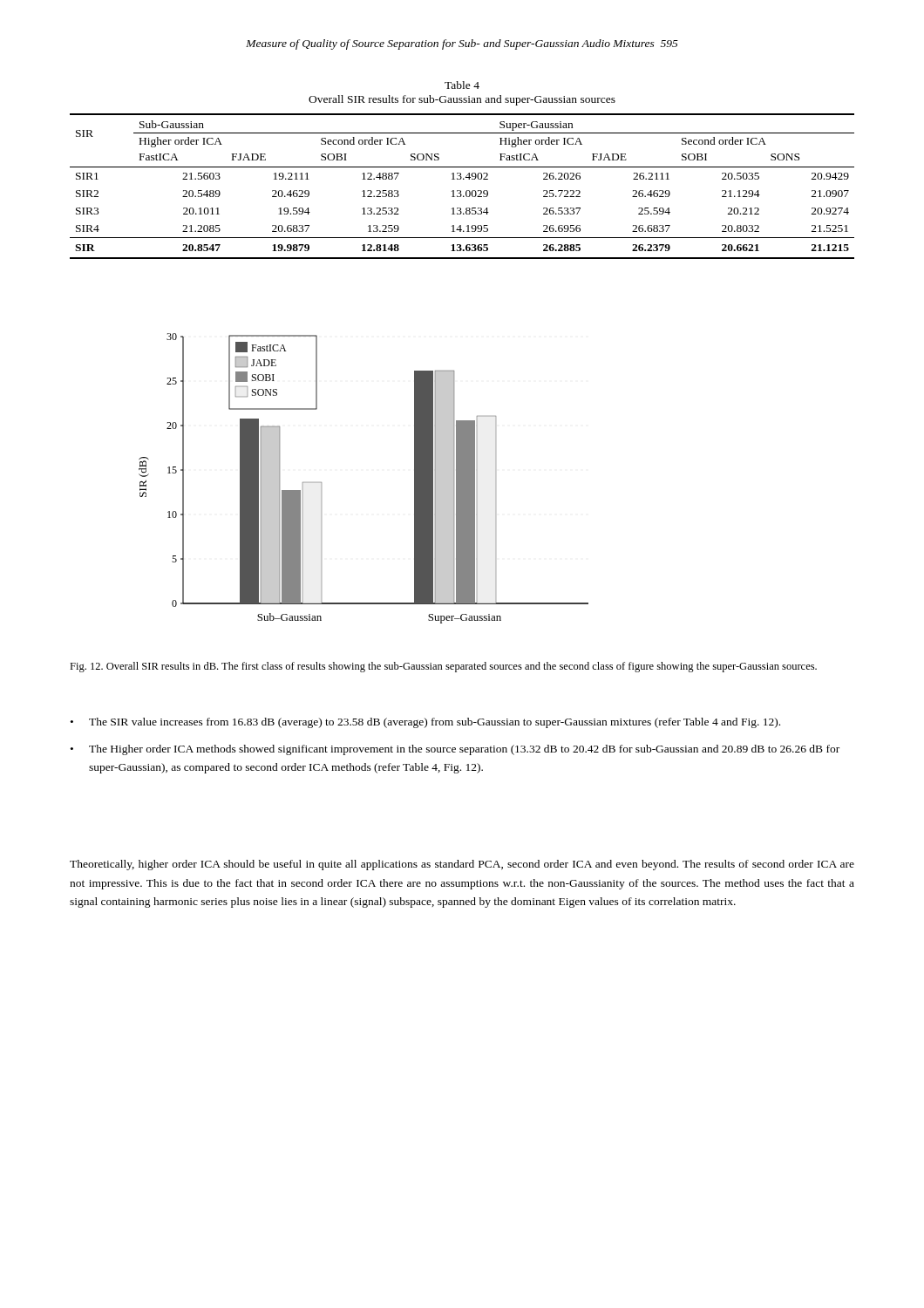The image size is (924, 1308).
Task: Click on the table containing "Higher order ICA"
Action: tap(462, 186)
